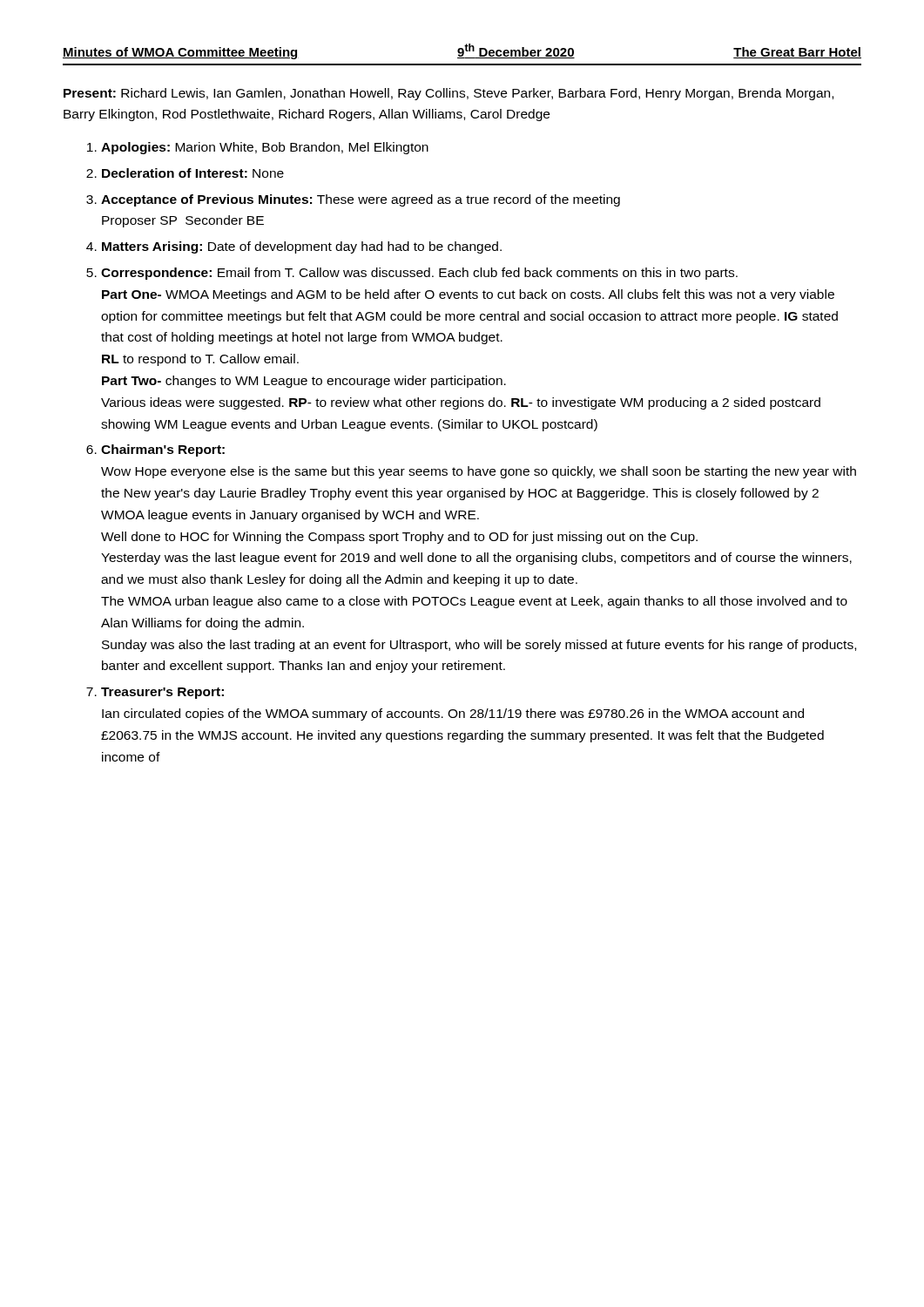Point to the text starting "Chairman's Report: Wow Hope everyone else is"

(x=481, y=560)
